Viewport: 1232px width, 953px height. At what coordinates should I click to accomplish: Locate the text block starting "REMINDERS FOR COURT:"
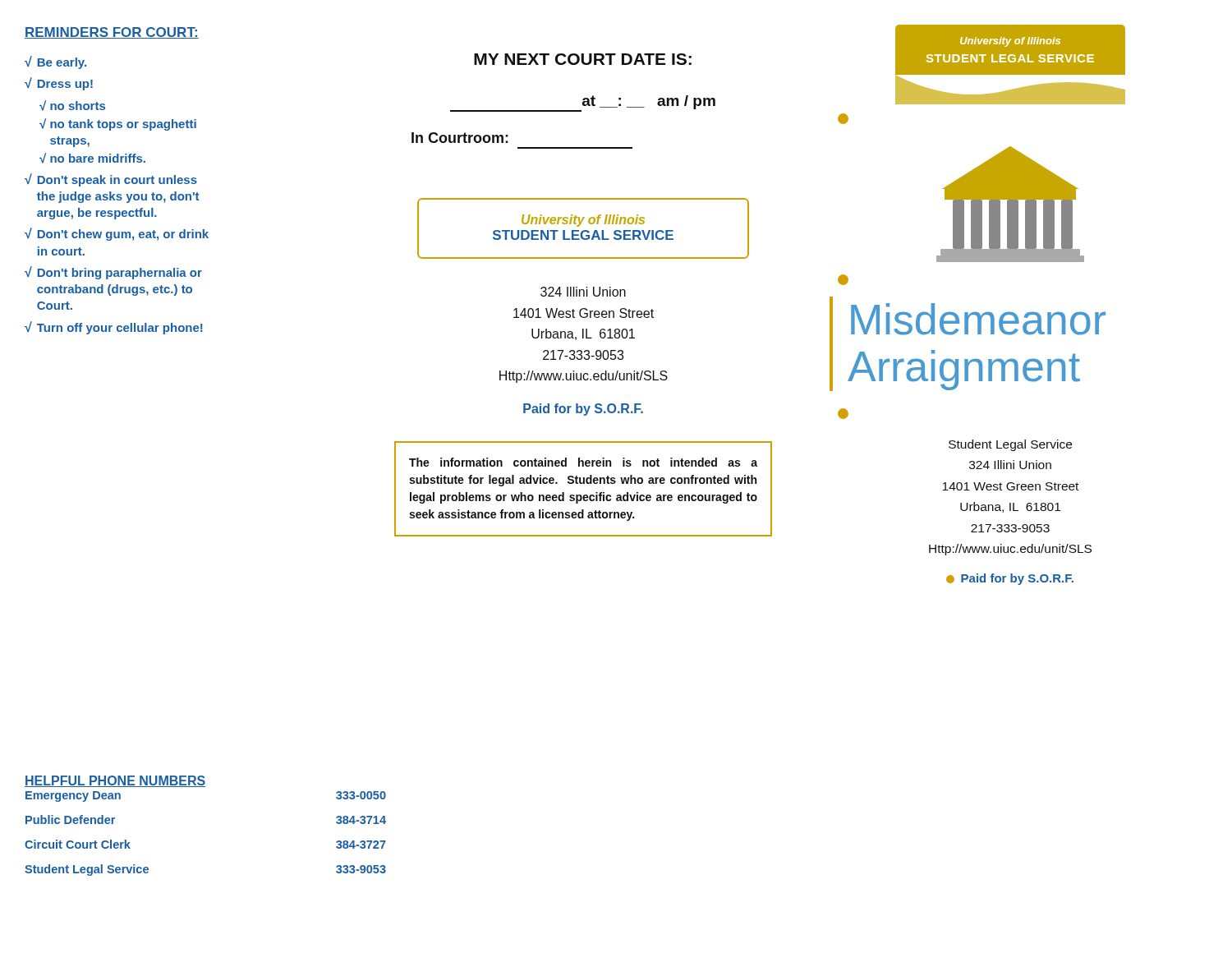click(x=111, y=32)
